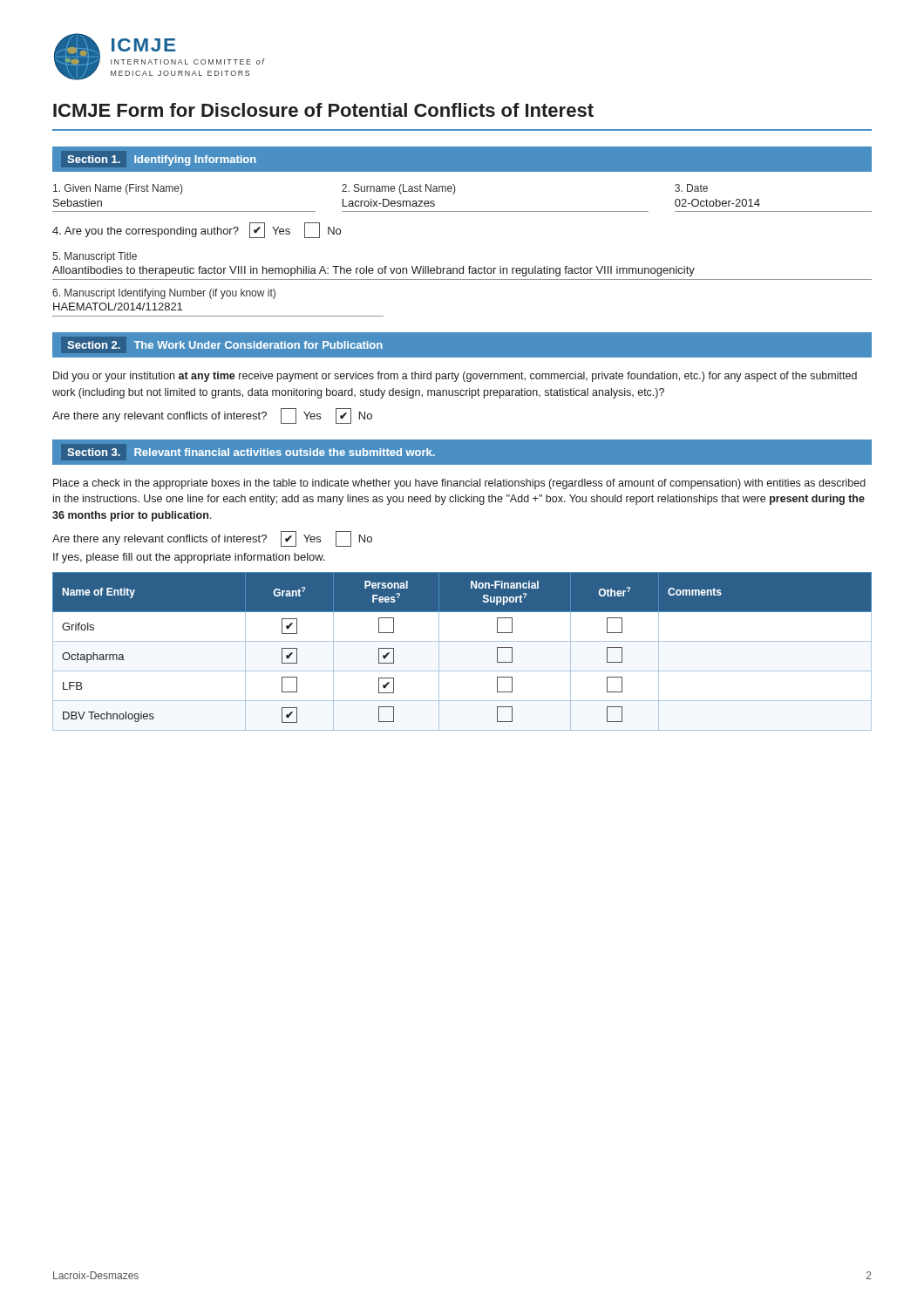This screenshot has height=1308, width=924.
Task: Click on the text block starting "Section 3. Relevant financial activities outside the"
Action: (x=248, y=452)
